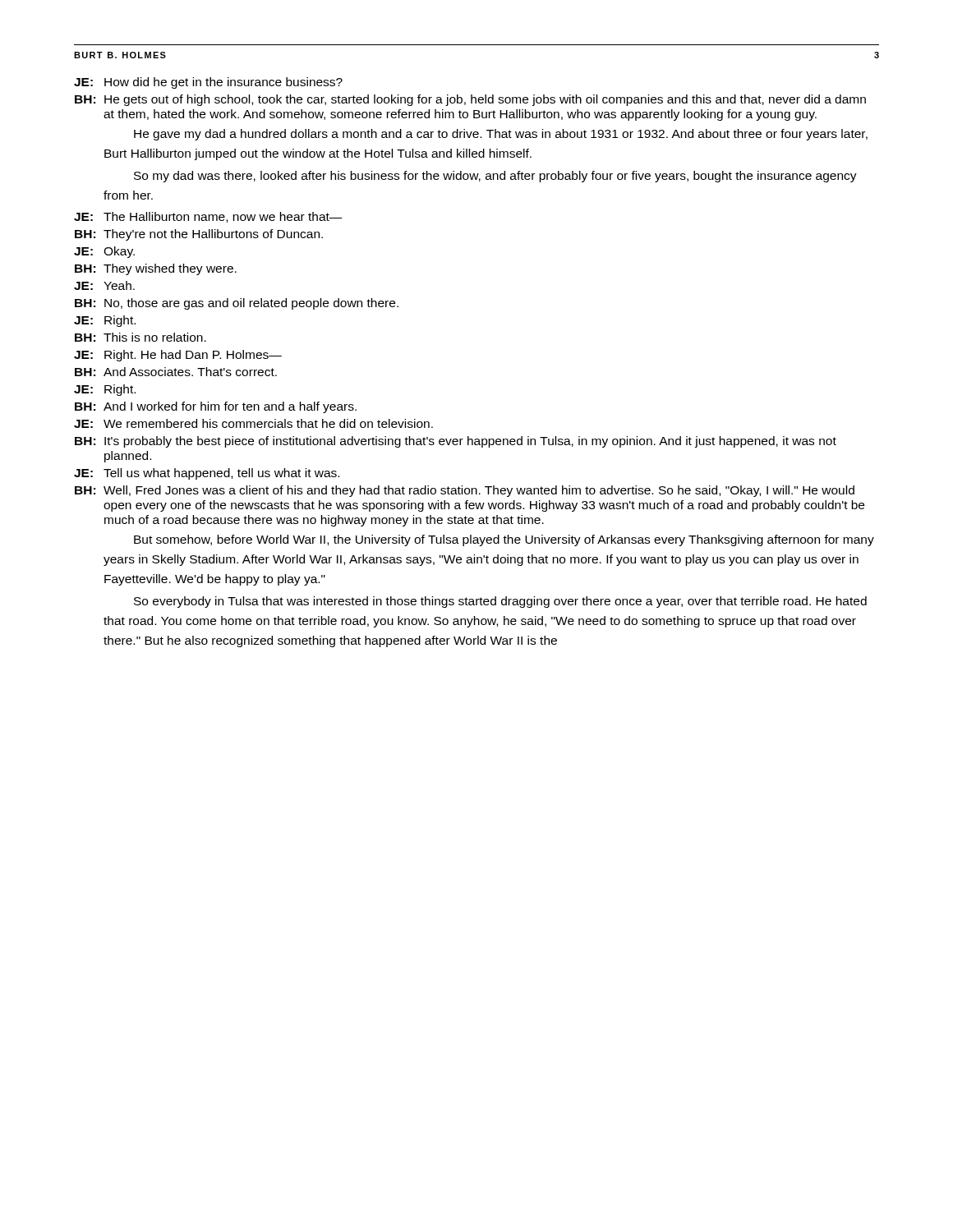Select the text block that says "So my dad was there, looked"
This screenshot has height=1232, width=953.
coord(480,185)
